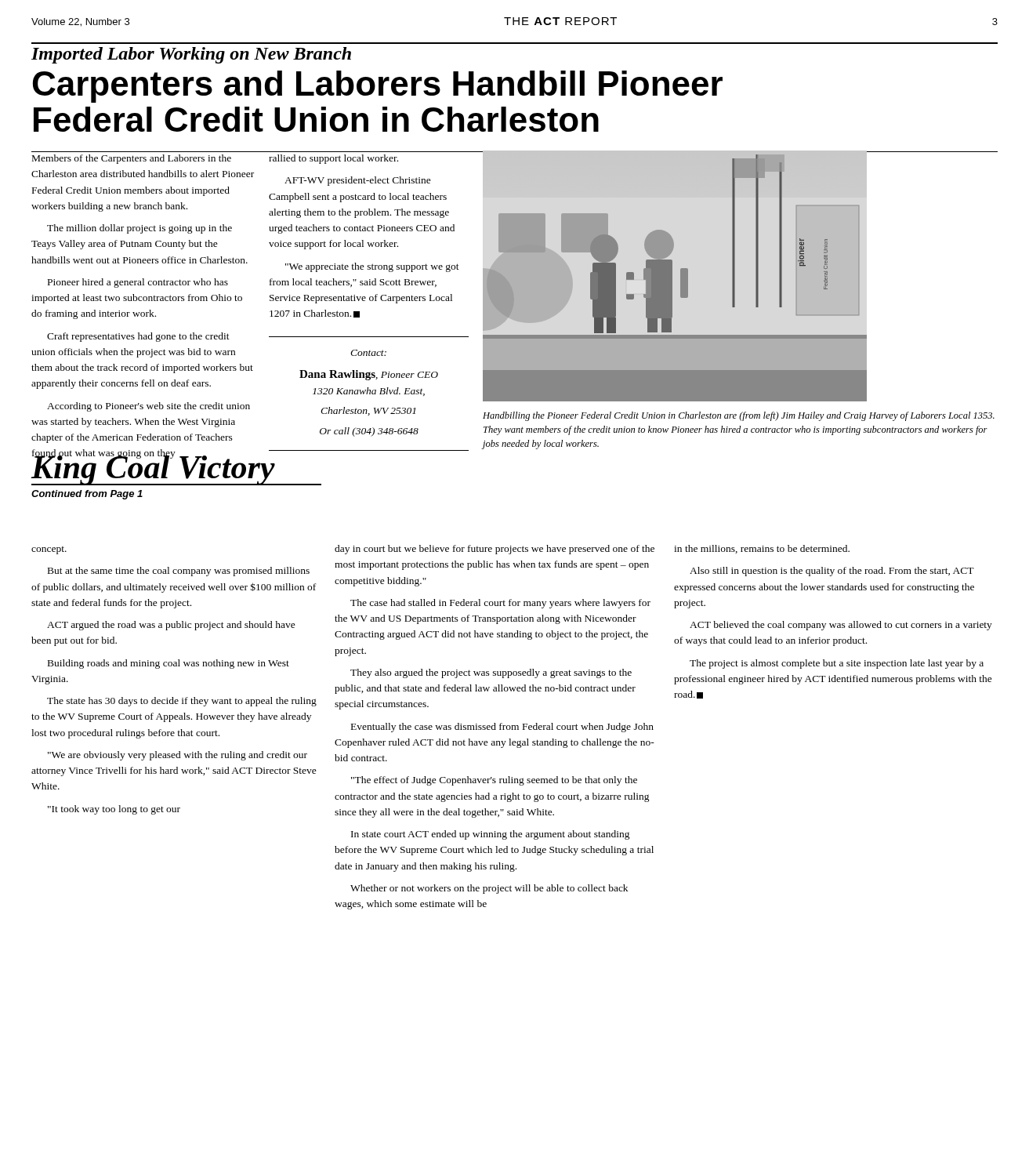1029x1176 pixels.
Task: Click the passage that begins "in the millions, remains"
Action: click(x=836, y=622)
